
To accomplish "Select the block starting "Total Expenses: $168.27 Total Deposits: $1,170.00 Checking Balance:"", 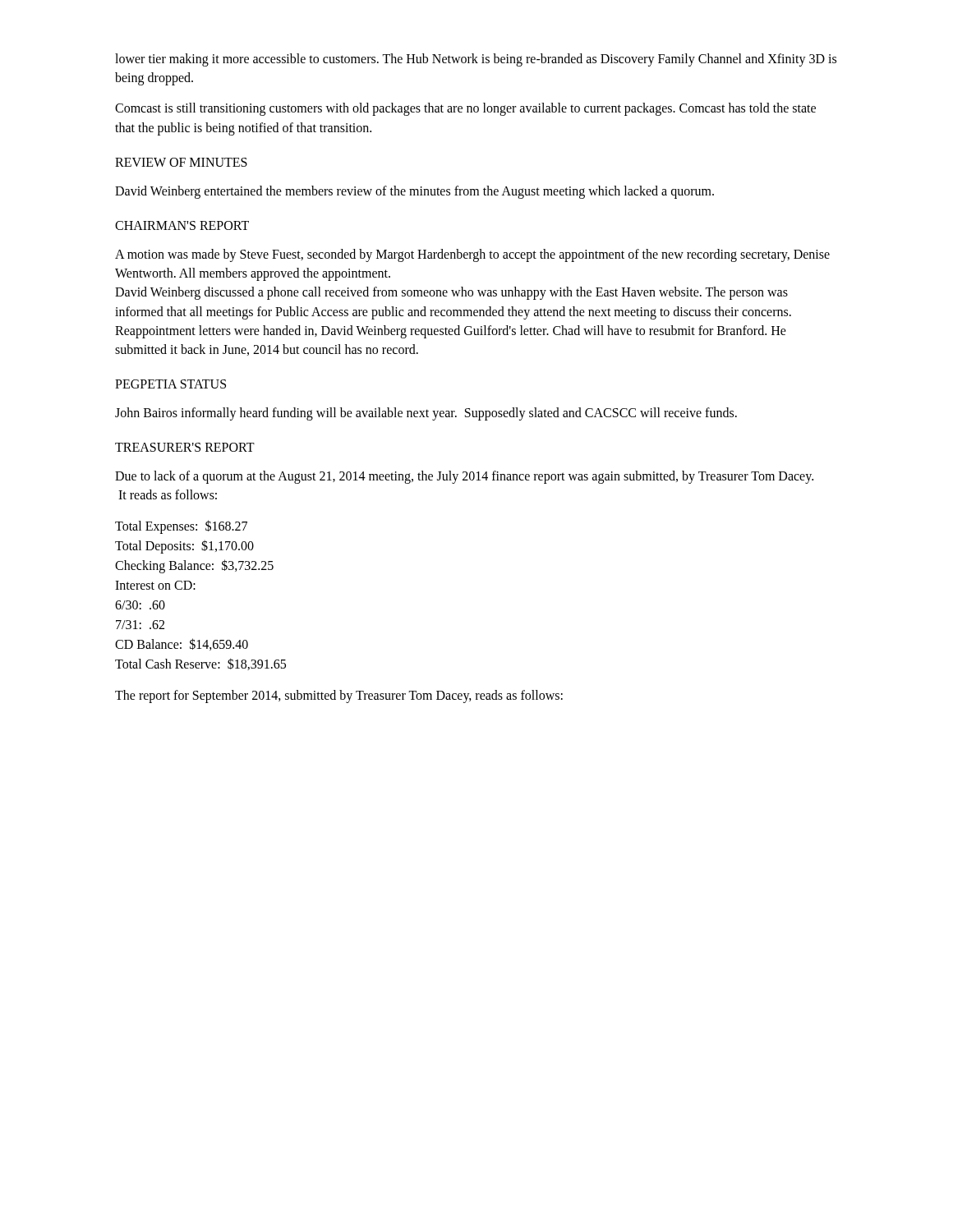I will pos(201,595).
